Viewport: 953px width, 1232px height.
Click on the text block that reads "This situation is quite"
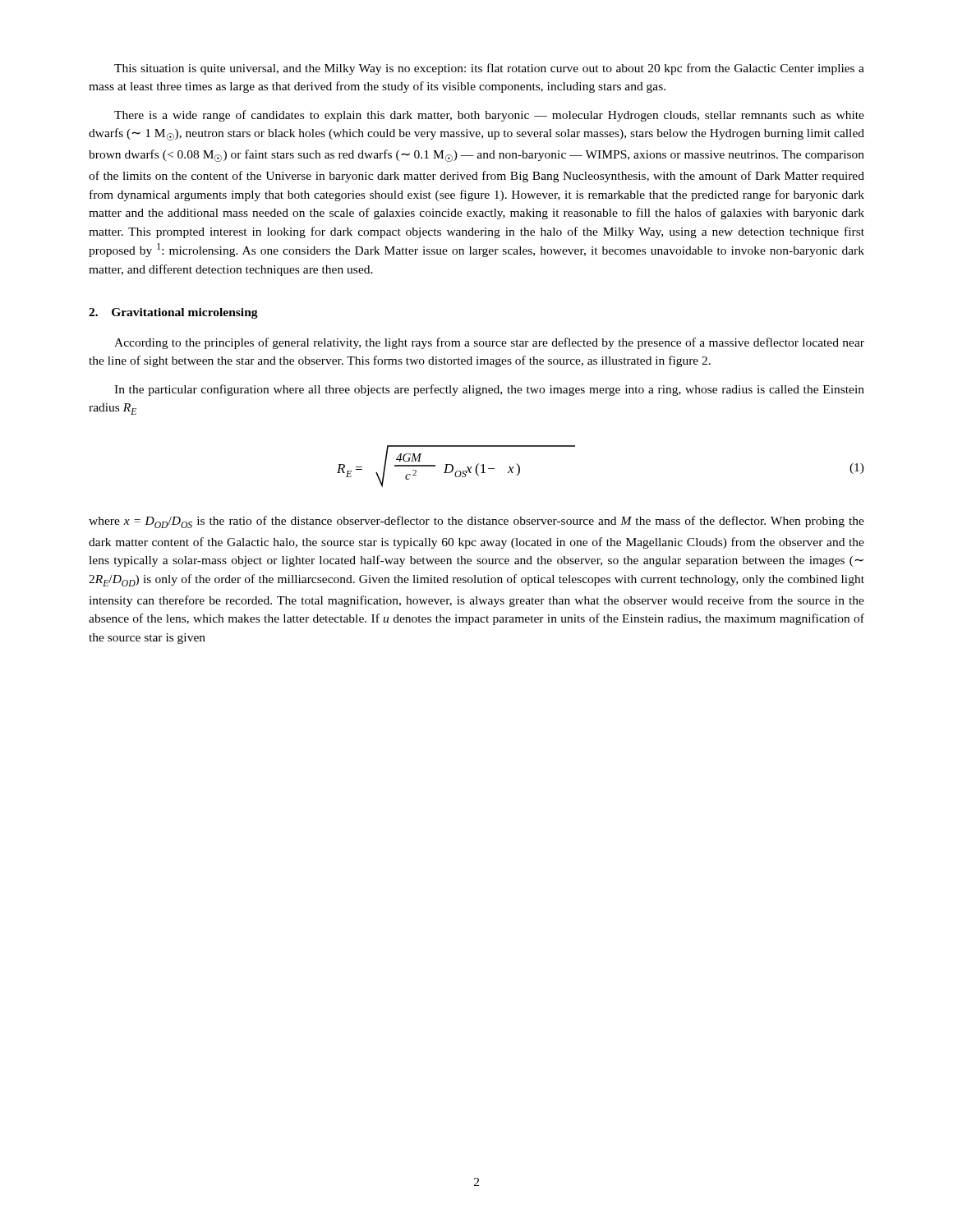click(x=476, y=78)
